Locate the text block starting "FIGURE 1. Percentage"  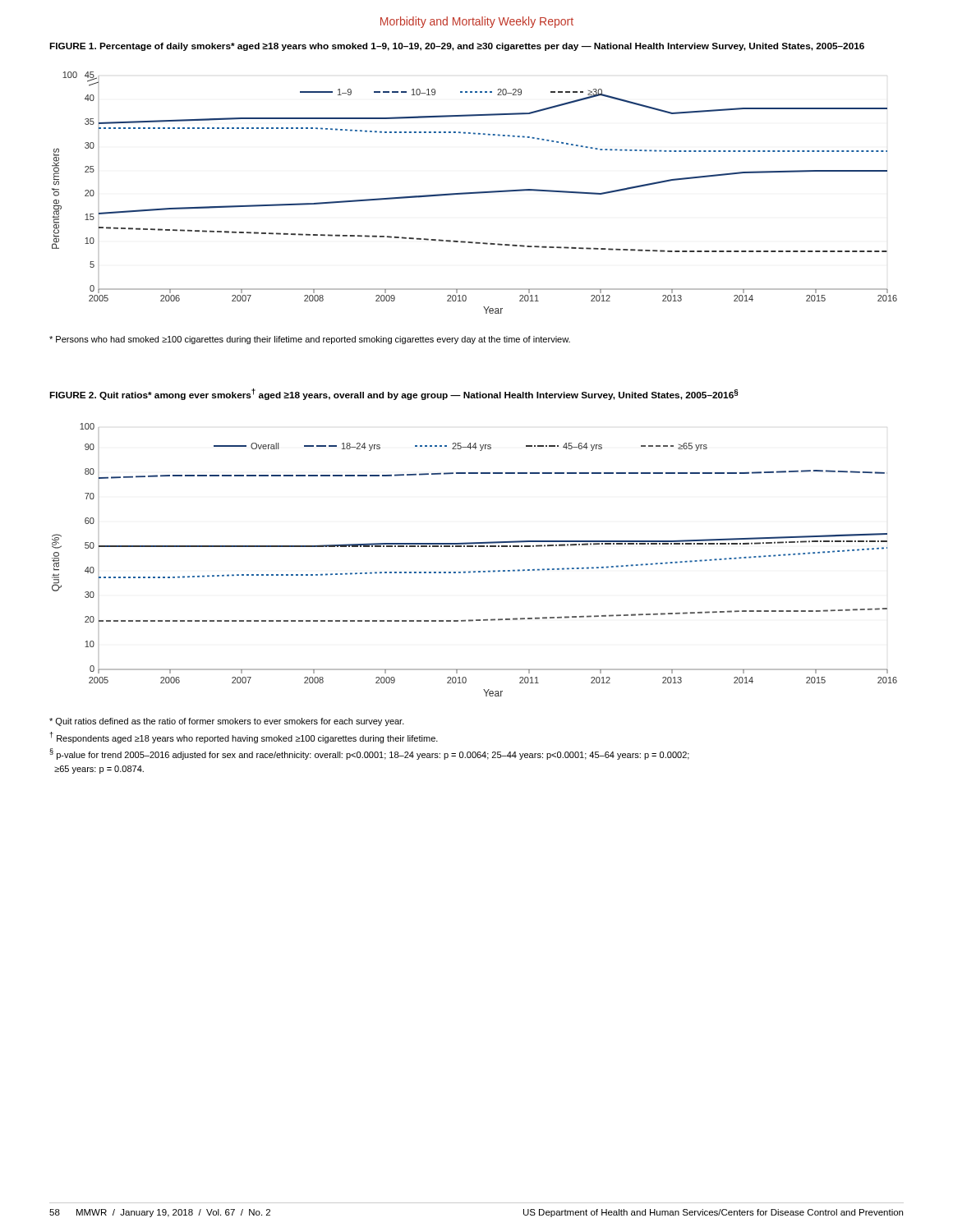(x=457, y=46)
